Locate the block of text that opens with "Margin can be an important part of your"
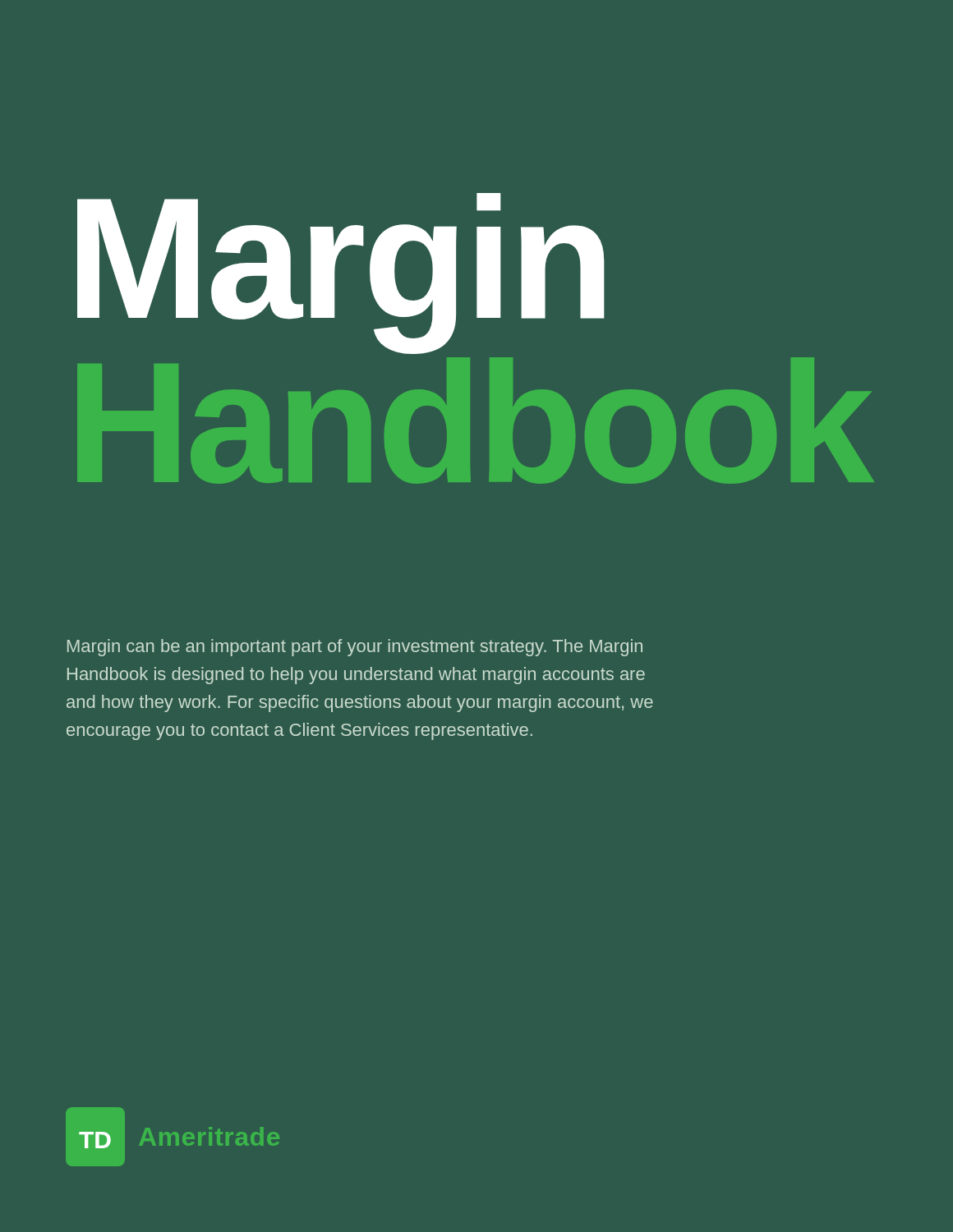Screen dimensions: 1232x953 360,688
